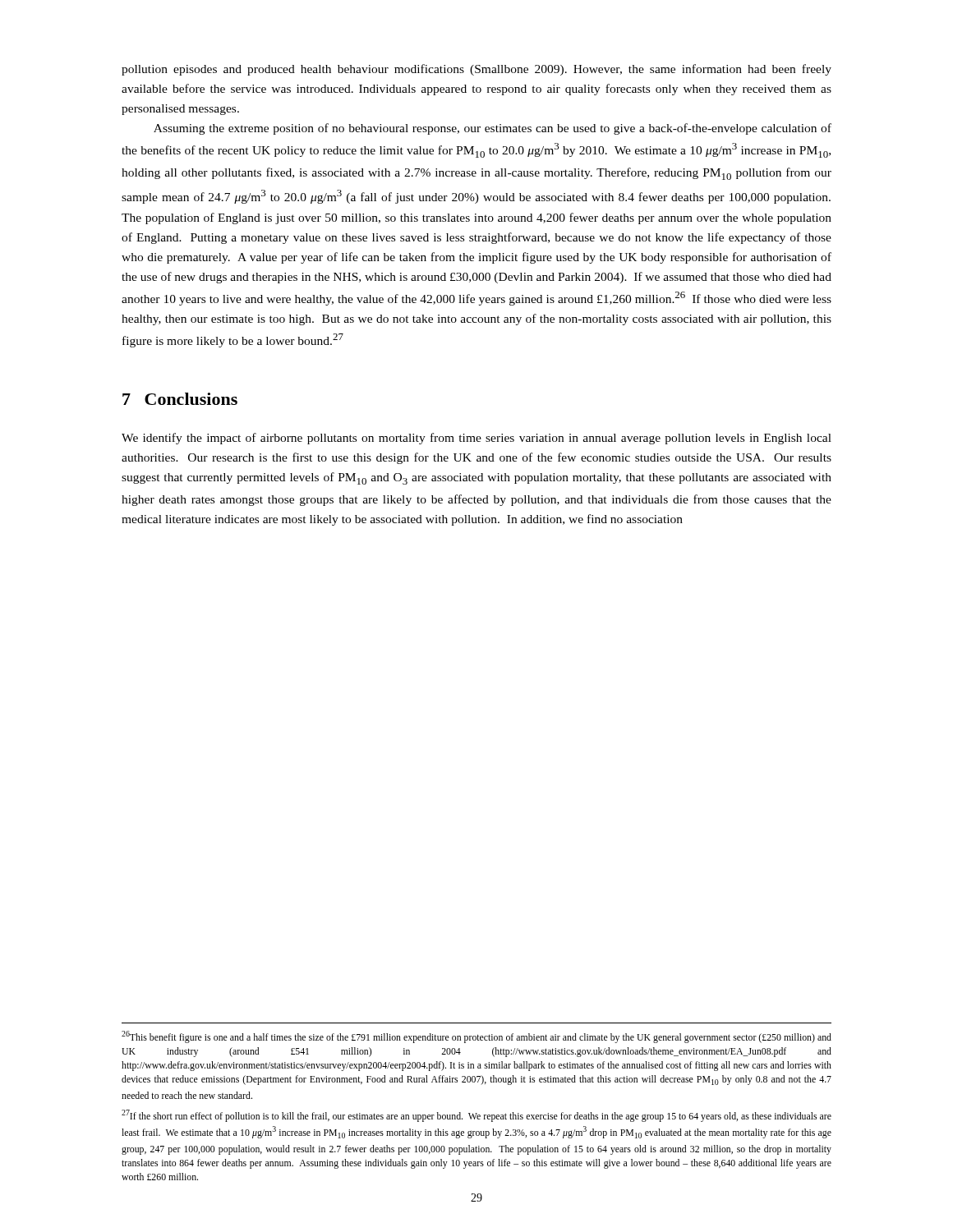Screen dimensions: 1232x953
Task: Click on the footnote that reads "26This benefit figure is one and"
Action: pos(476,1106)
